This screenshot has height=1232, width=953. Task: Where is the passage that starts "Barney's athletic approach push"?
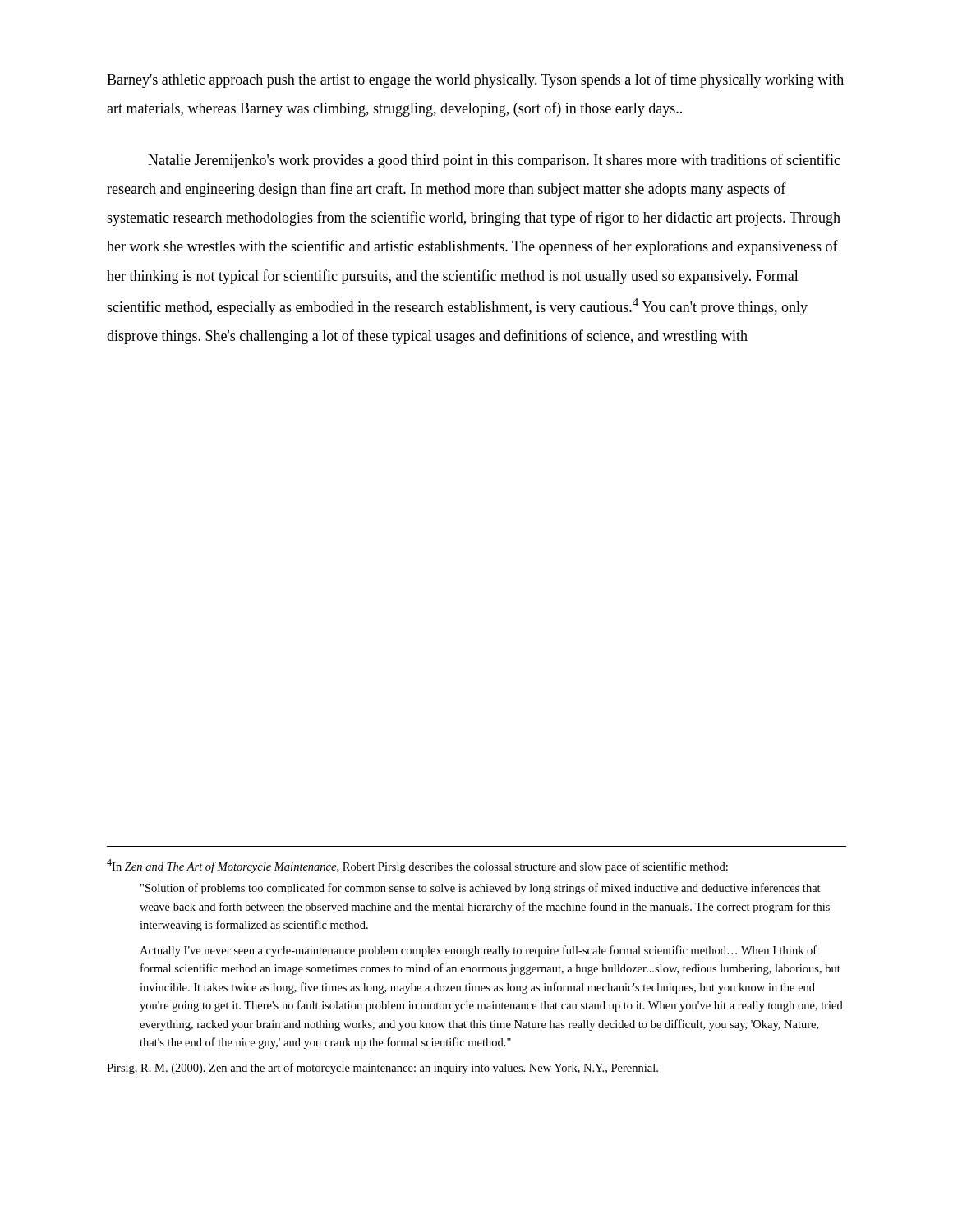(x=476, y=208)
